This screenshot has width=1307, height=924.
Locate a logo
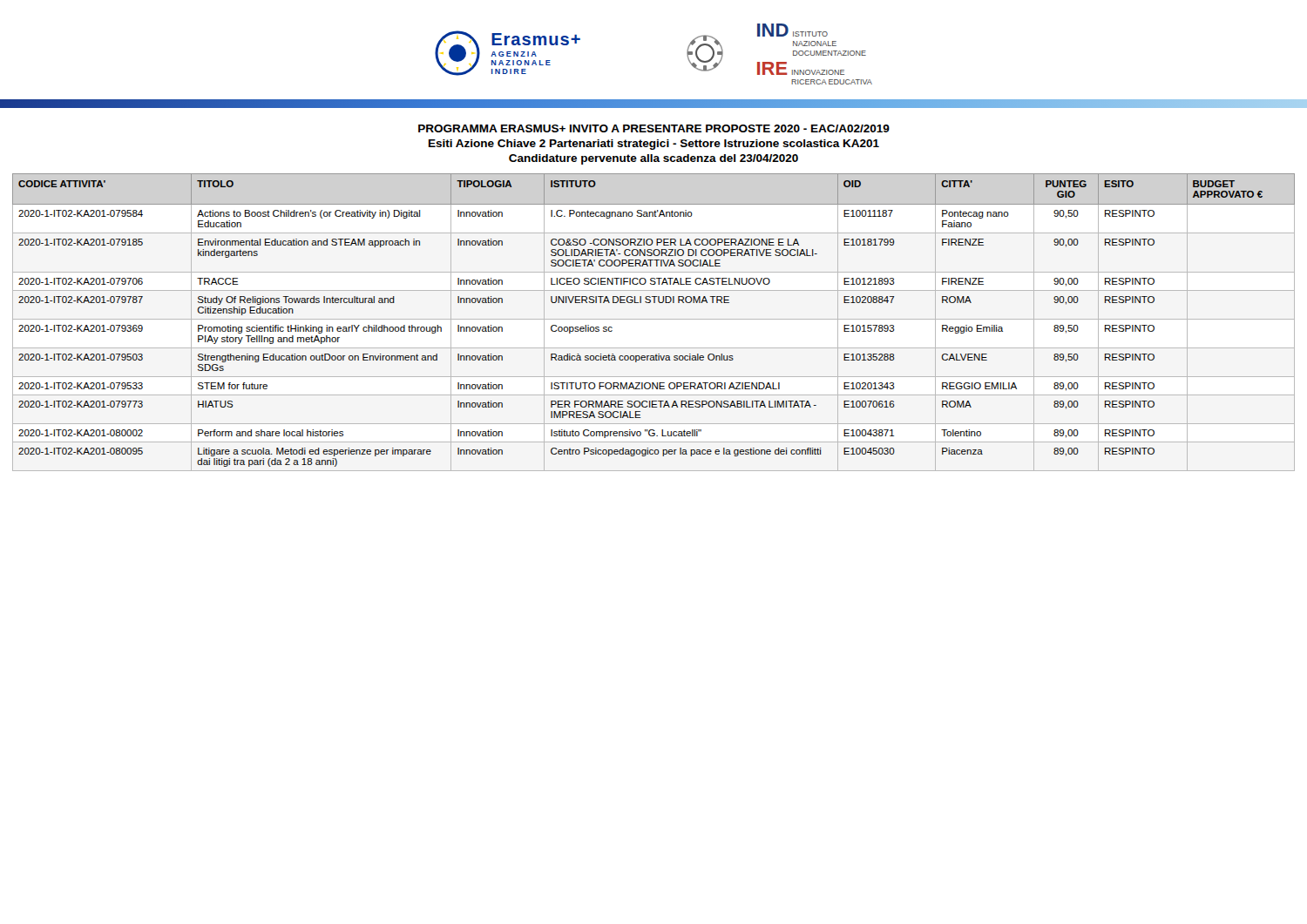(654, 44)
